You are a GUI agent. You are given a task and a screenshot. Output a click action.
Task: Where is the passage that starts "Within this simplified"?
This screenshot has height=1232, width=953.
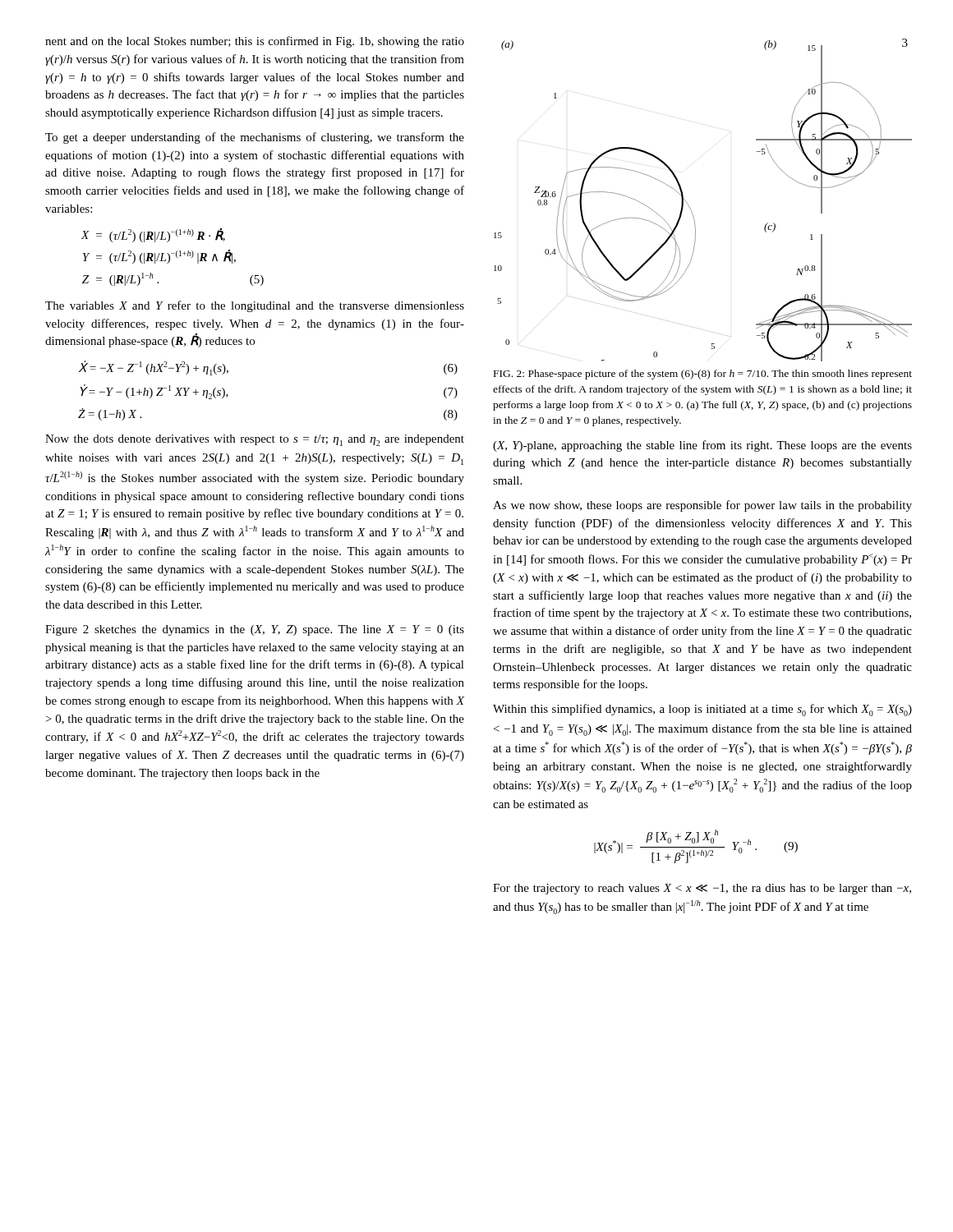pos(702,757)
